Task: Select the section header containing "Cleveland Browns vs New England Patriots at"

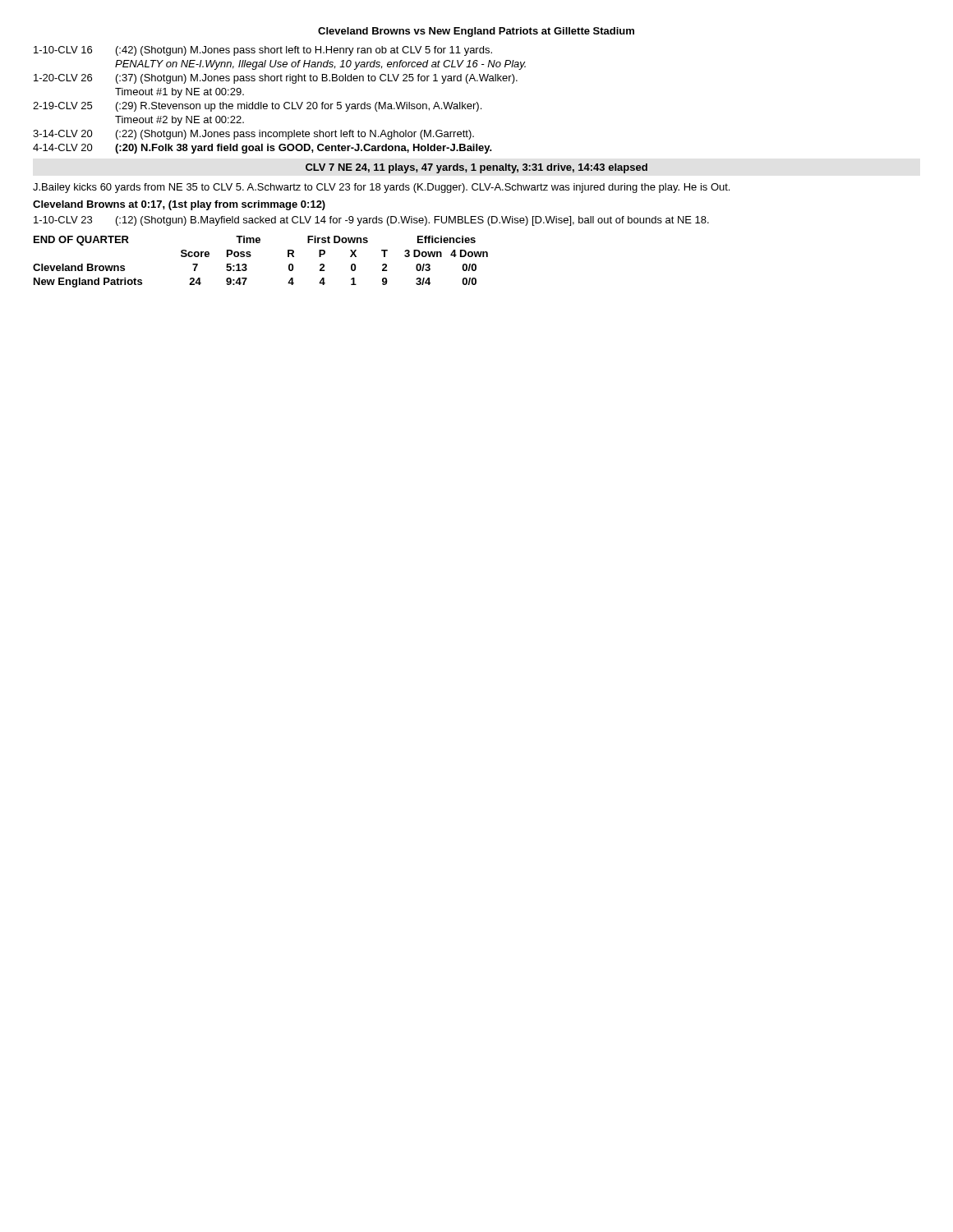Action: tap(476, 31)
